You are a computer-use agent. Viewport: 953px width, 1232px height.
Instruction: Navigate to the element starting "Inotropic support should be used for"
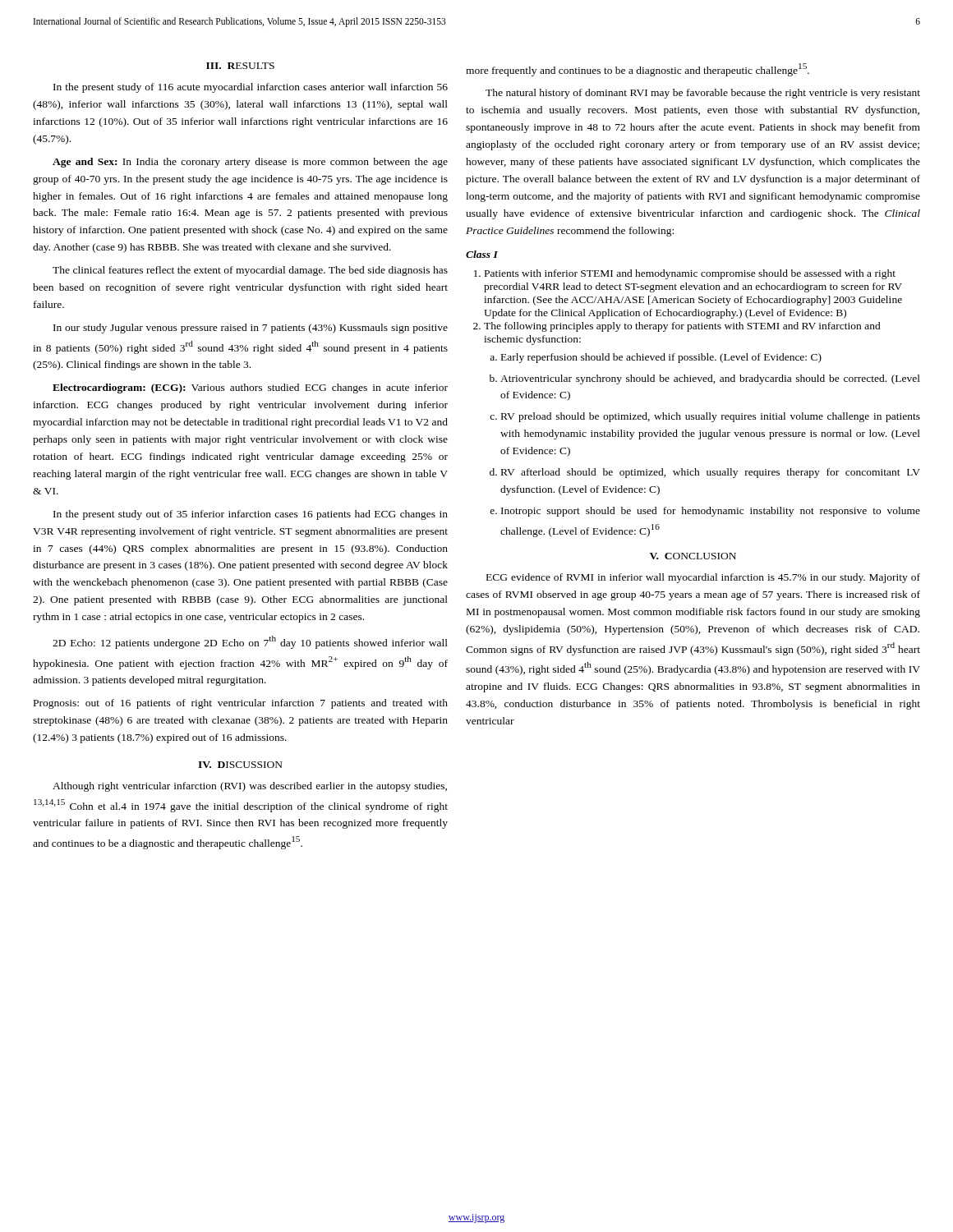[710, 521]
